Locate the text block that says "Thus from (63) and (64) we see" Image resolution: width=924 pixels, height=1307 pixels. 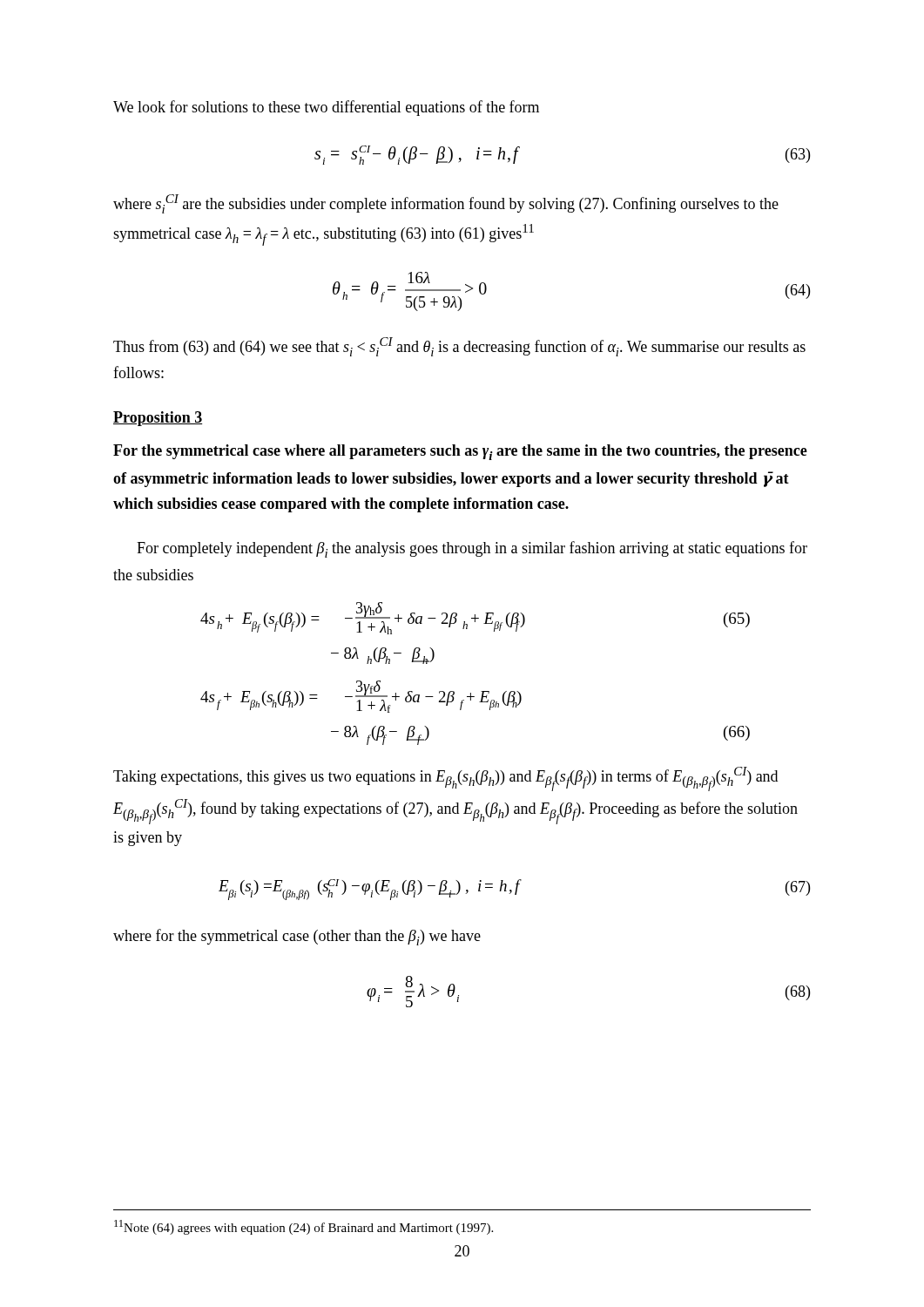(x=459, y=358)
